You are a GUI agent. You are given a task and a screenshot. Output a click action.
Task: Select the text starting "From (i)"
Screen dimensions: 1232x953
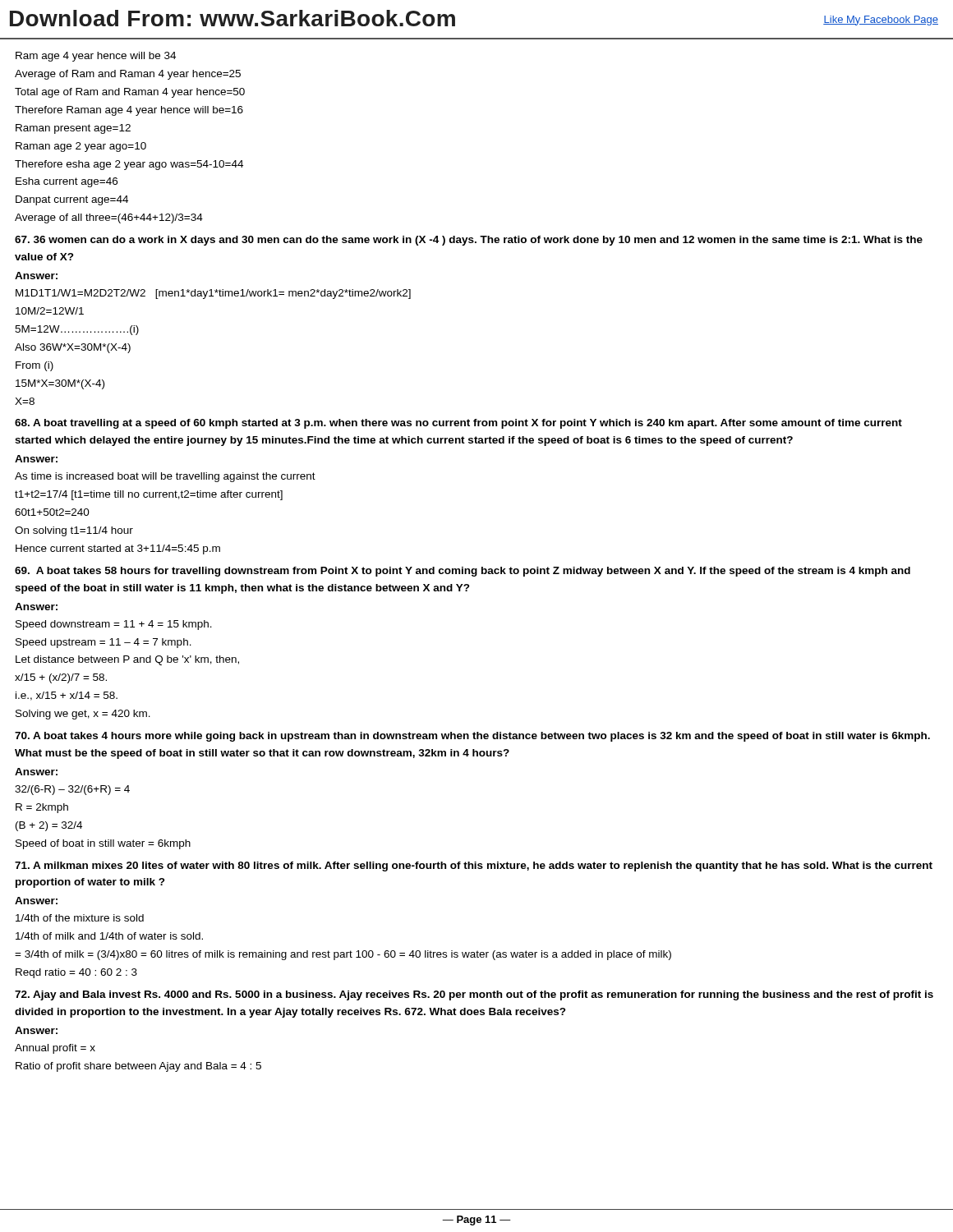click(34, 365)
